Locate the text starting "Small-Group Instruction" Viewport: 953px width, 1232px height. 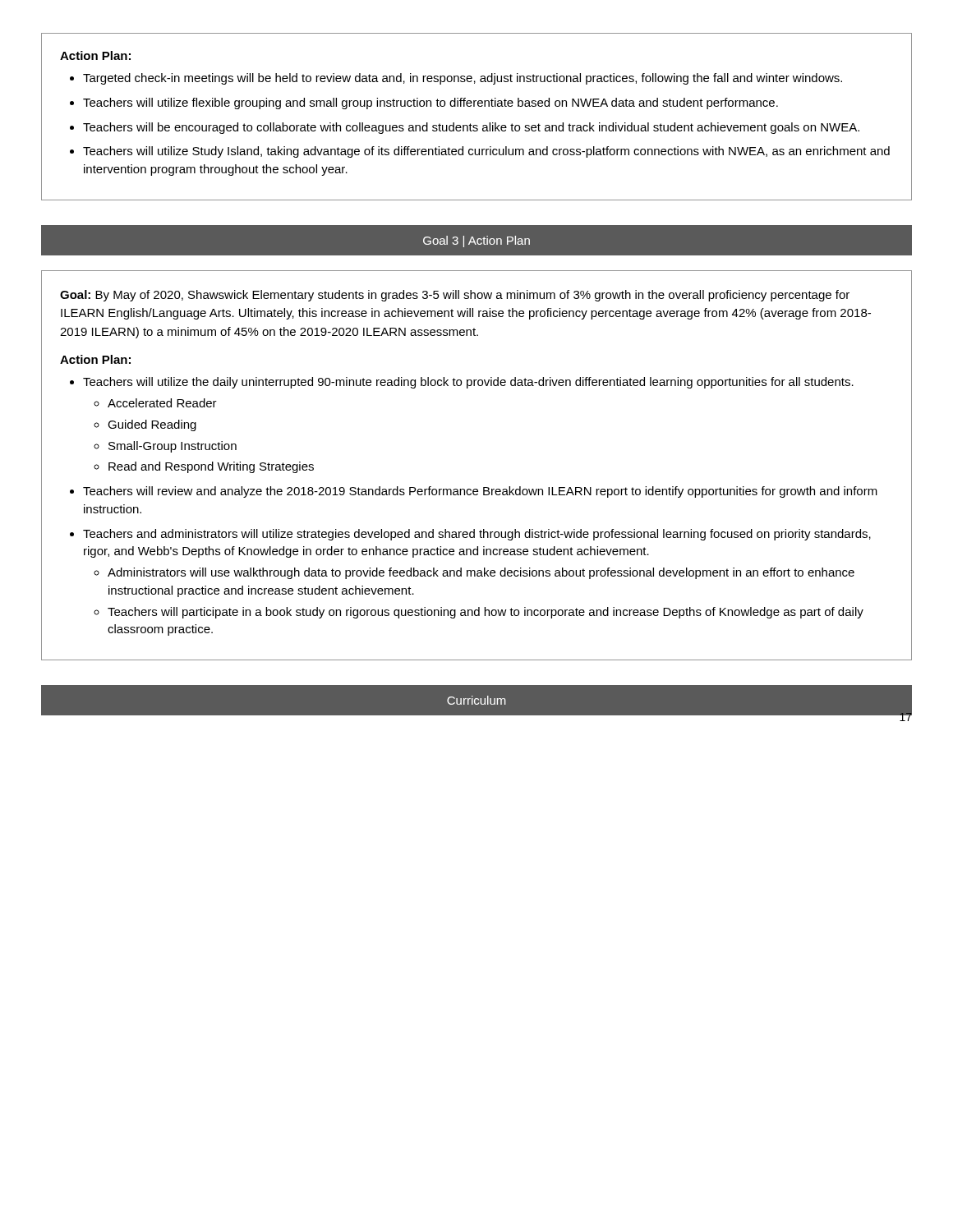(172, 445)
